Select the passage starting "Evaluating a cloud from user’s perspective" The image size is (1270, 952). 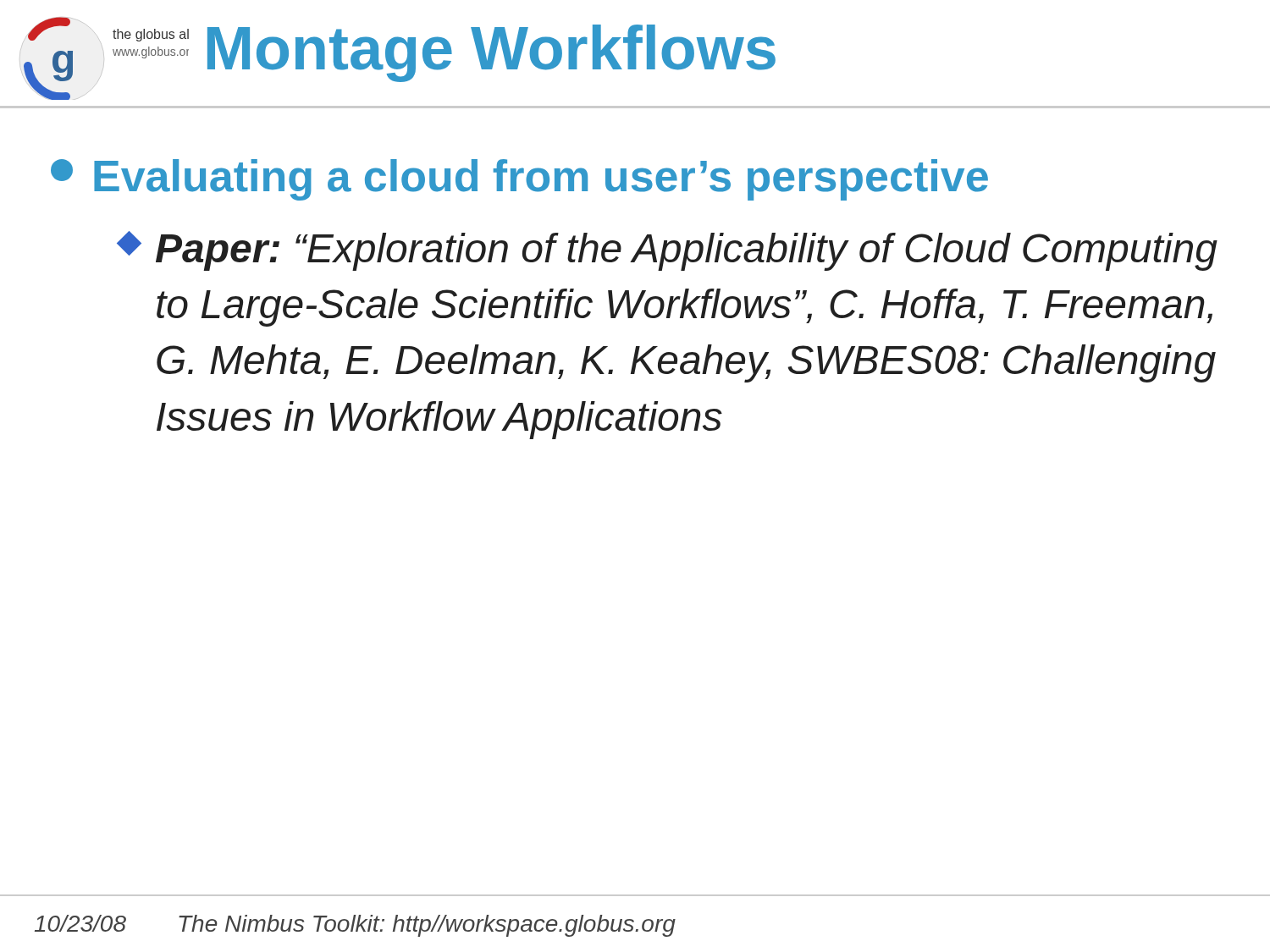(520, 176)
